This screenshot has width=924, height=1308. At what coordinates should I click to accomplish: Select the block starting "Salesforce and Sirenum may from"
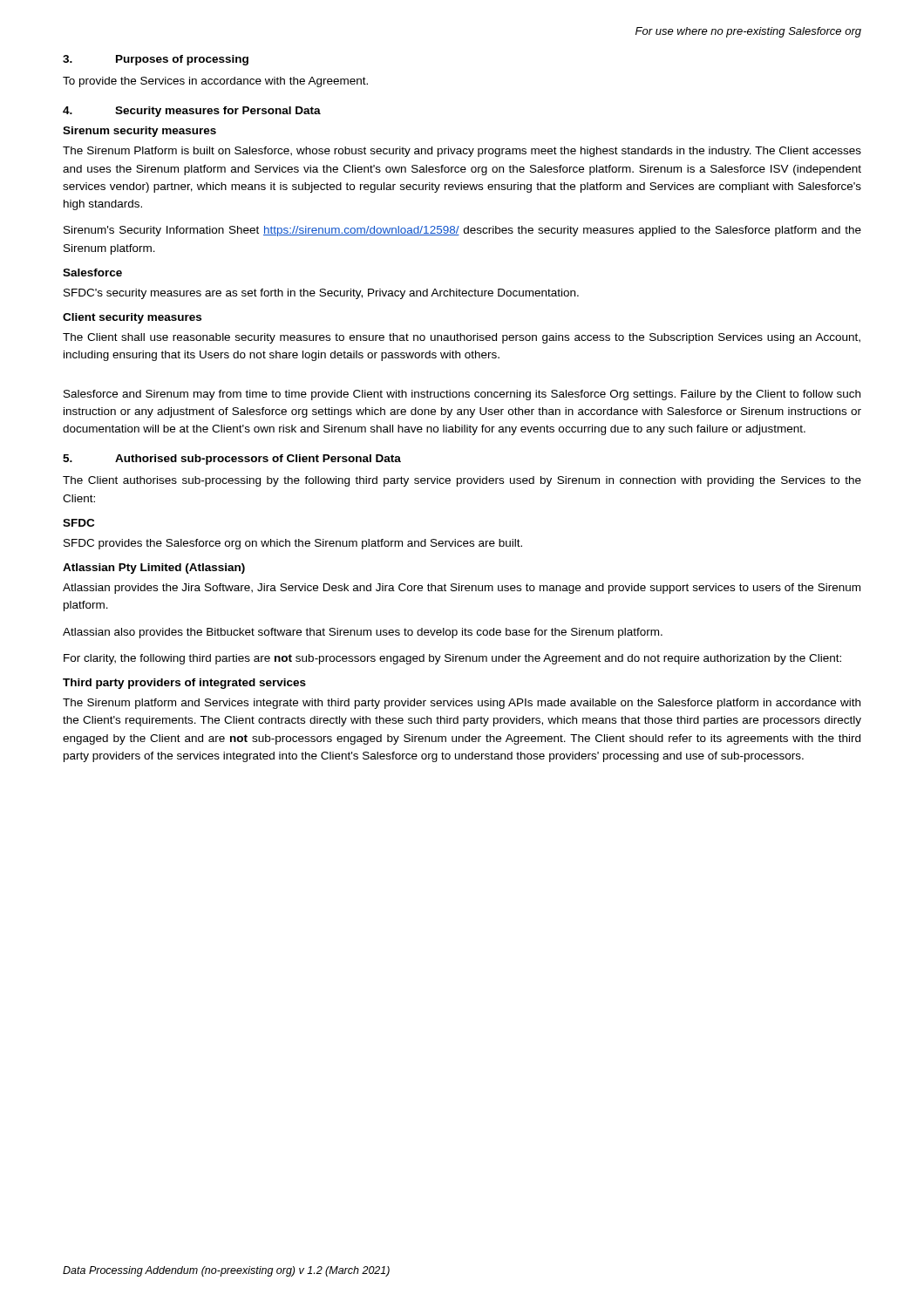click(462, 411)
